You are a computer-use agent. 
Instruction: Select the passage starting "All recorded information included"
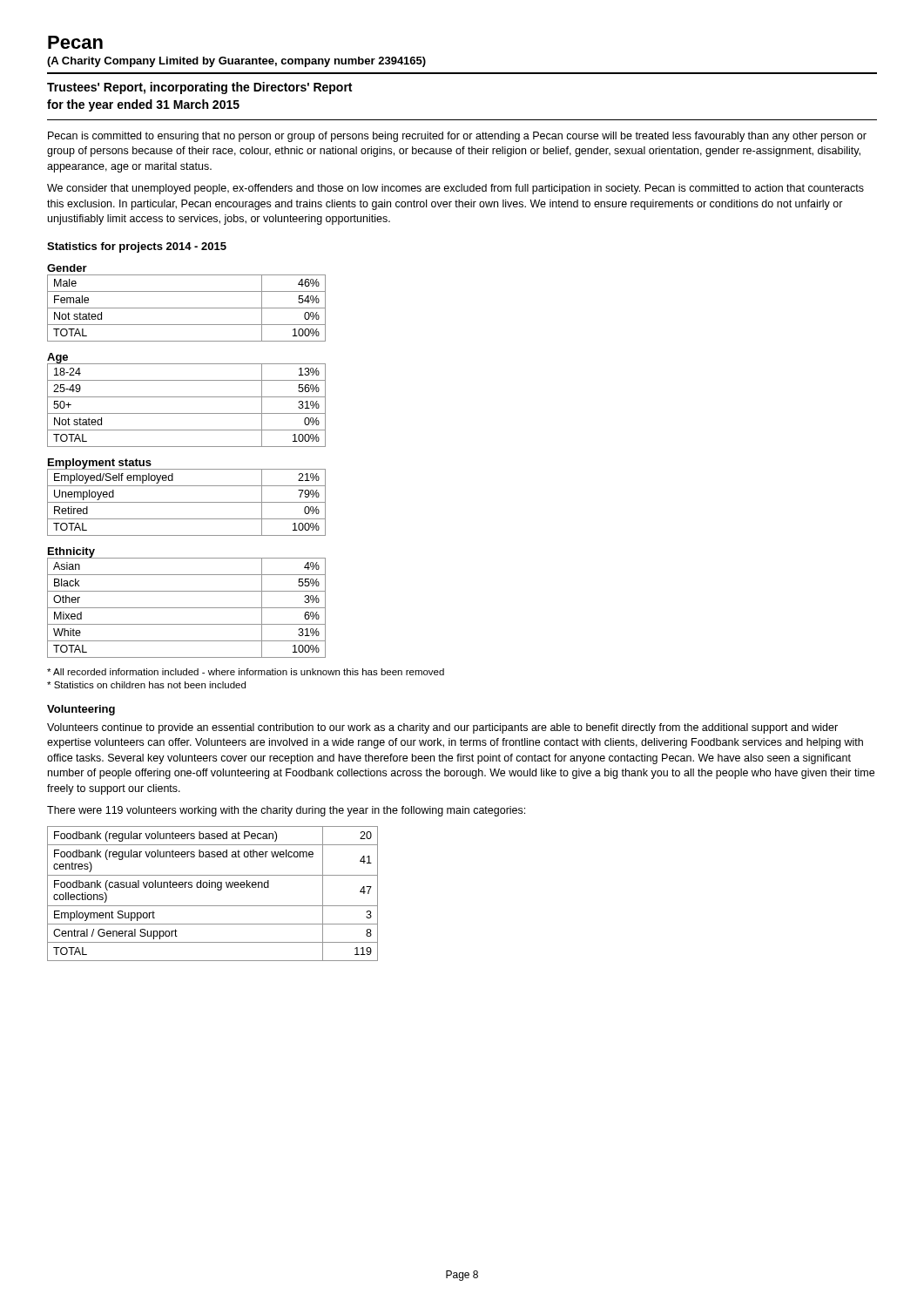pos(246,672)
